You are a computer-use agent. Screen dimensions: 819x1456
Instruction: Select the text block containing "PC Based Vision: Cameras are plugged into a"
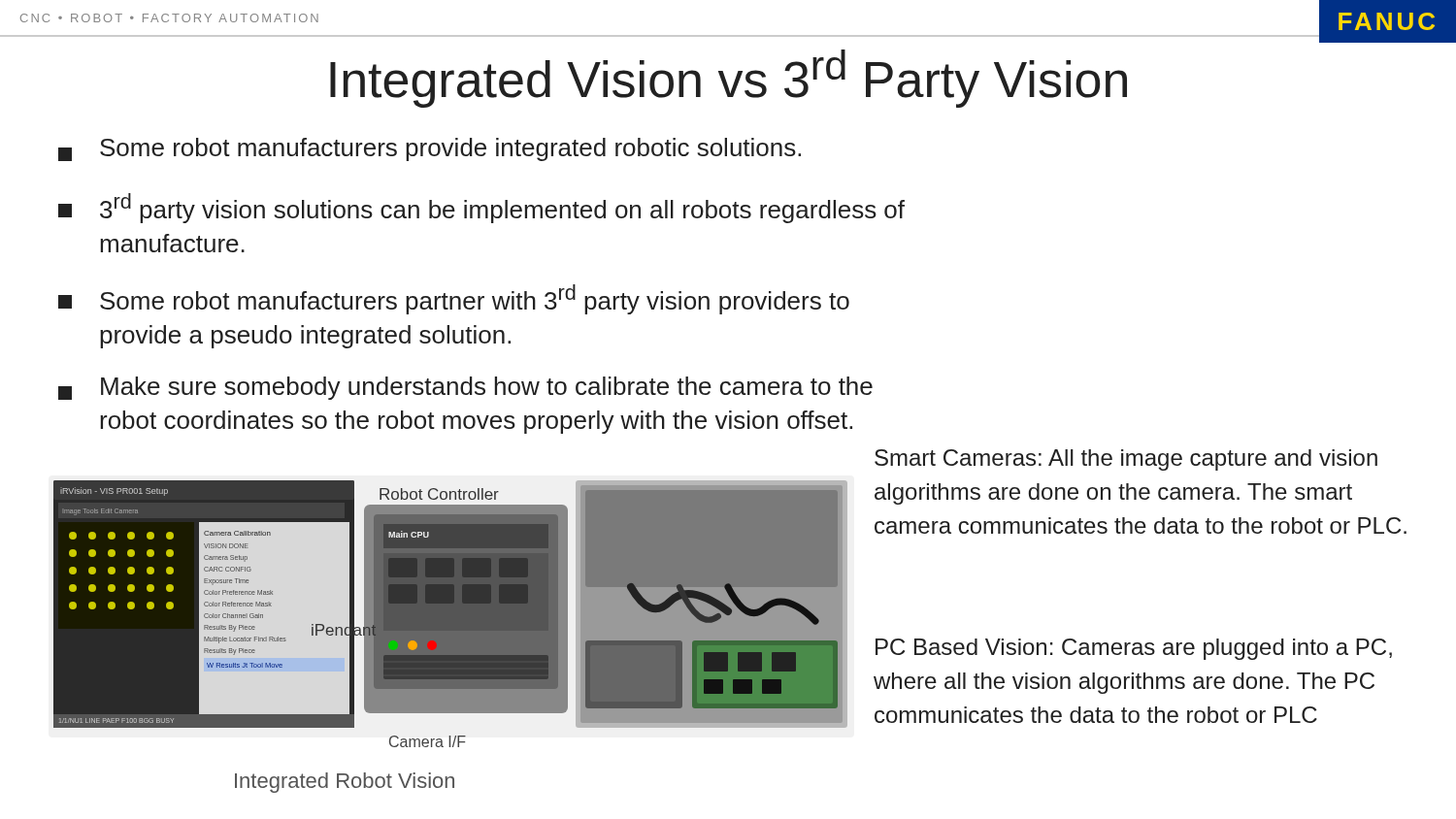(x=1134, y=681)
